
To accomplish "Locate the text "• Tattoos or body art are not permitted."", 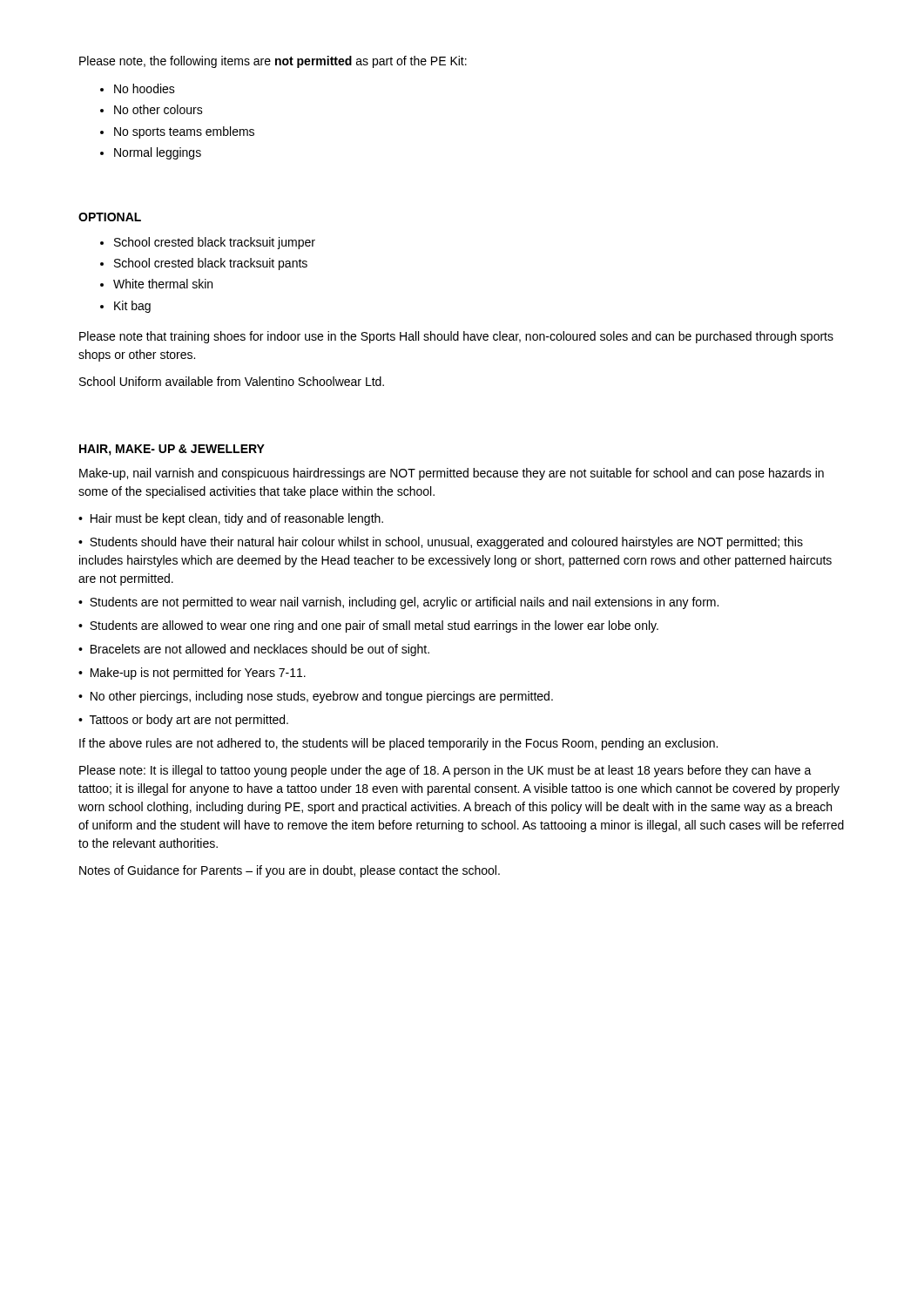I will point(184,720).
